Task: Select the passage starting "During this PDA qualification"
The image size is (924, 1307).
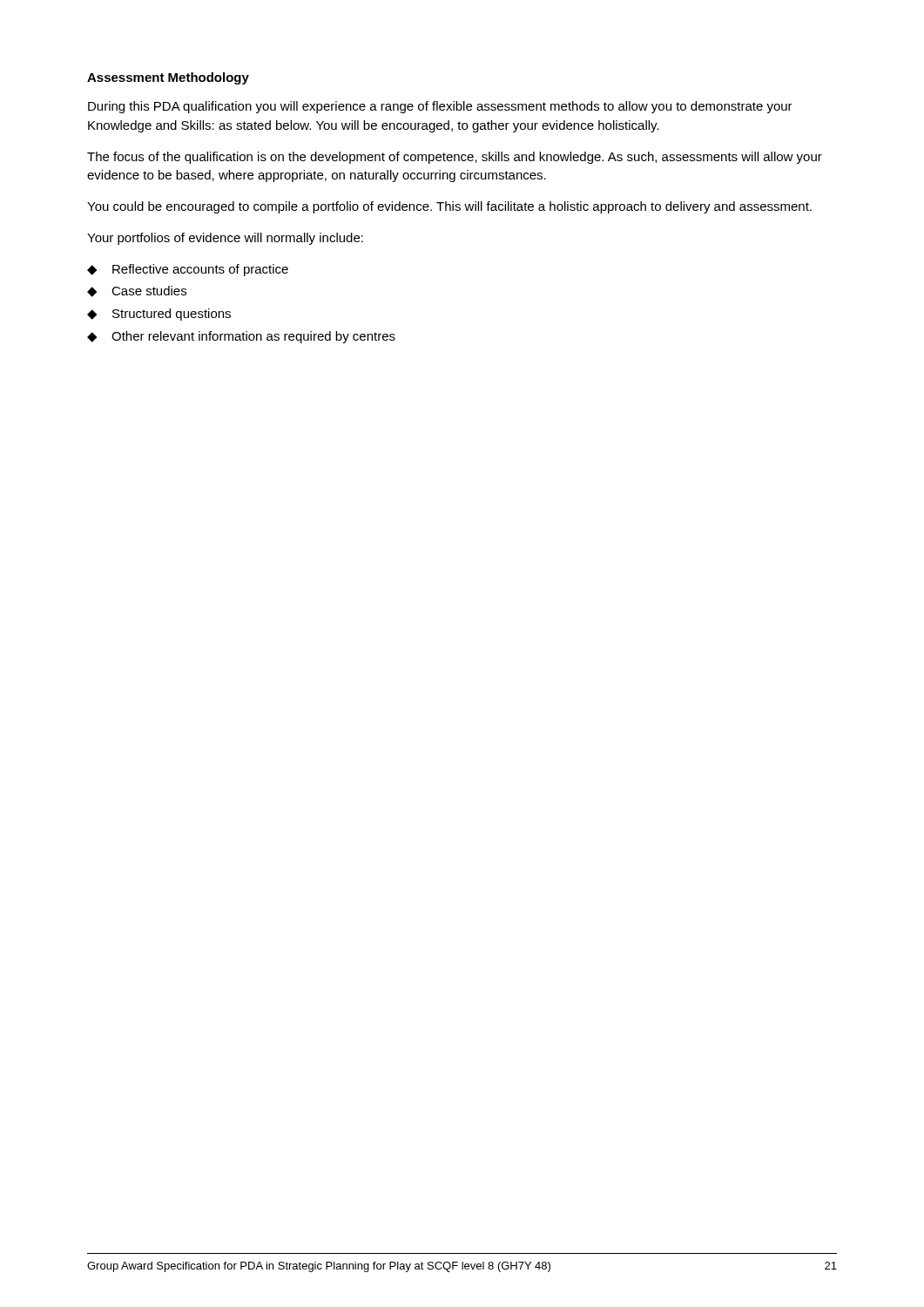Action: click(440, 115)
